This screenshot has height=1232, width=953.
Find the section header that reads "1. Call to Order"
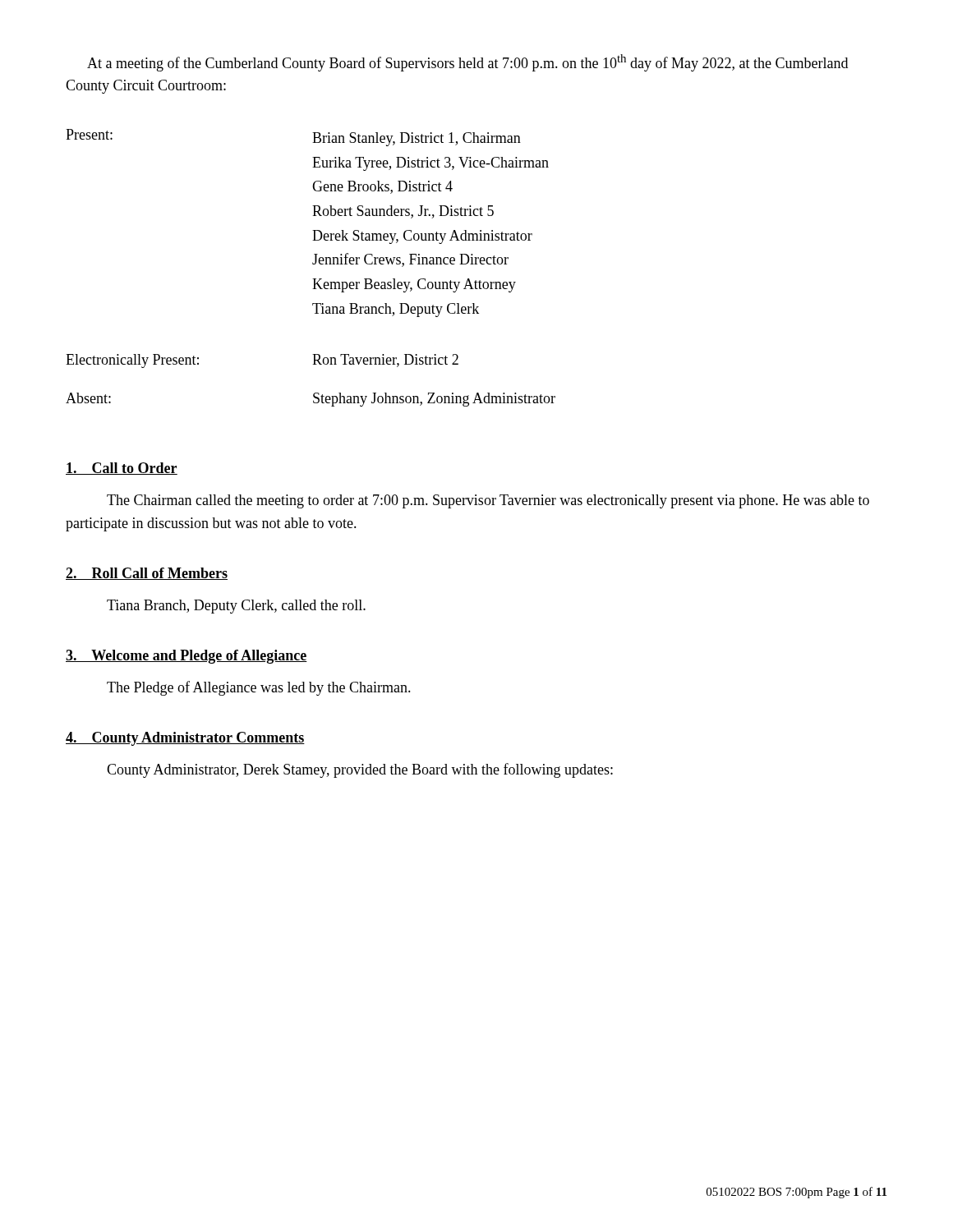point(121,468)
